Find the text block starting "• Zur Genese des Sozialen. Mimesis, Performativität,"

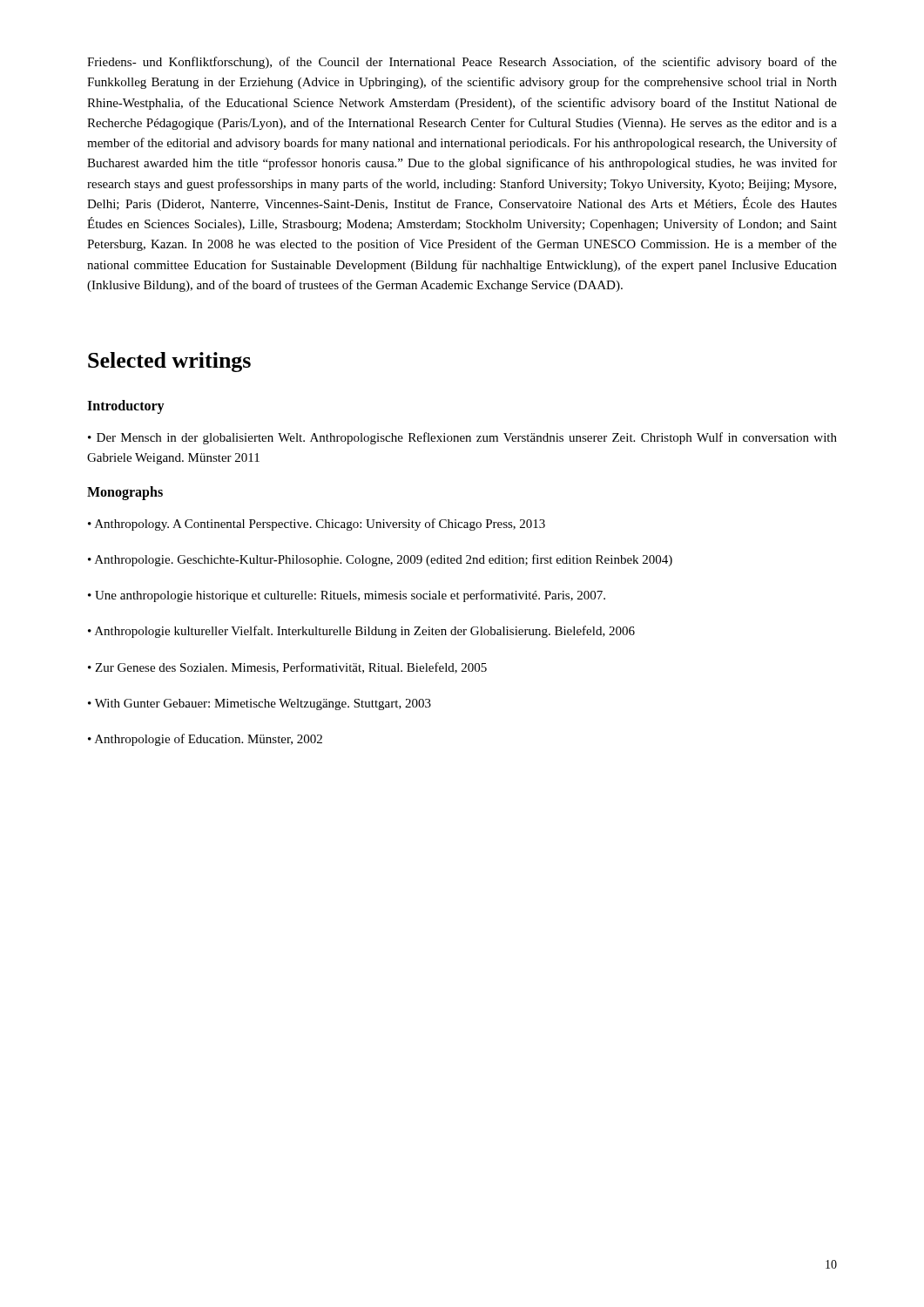(287, 667)
